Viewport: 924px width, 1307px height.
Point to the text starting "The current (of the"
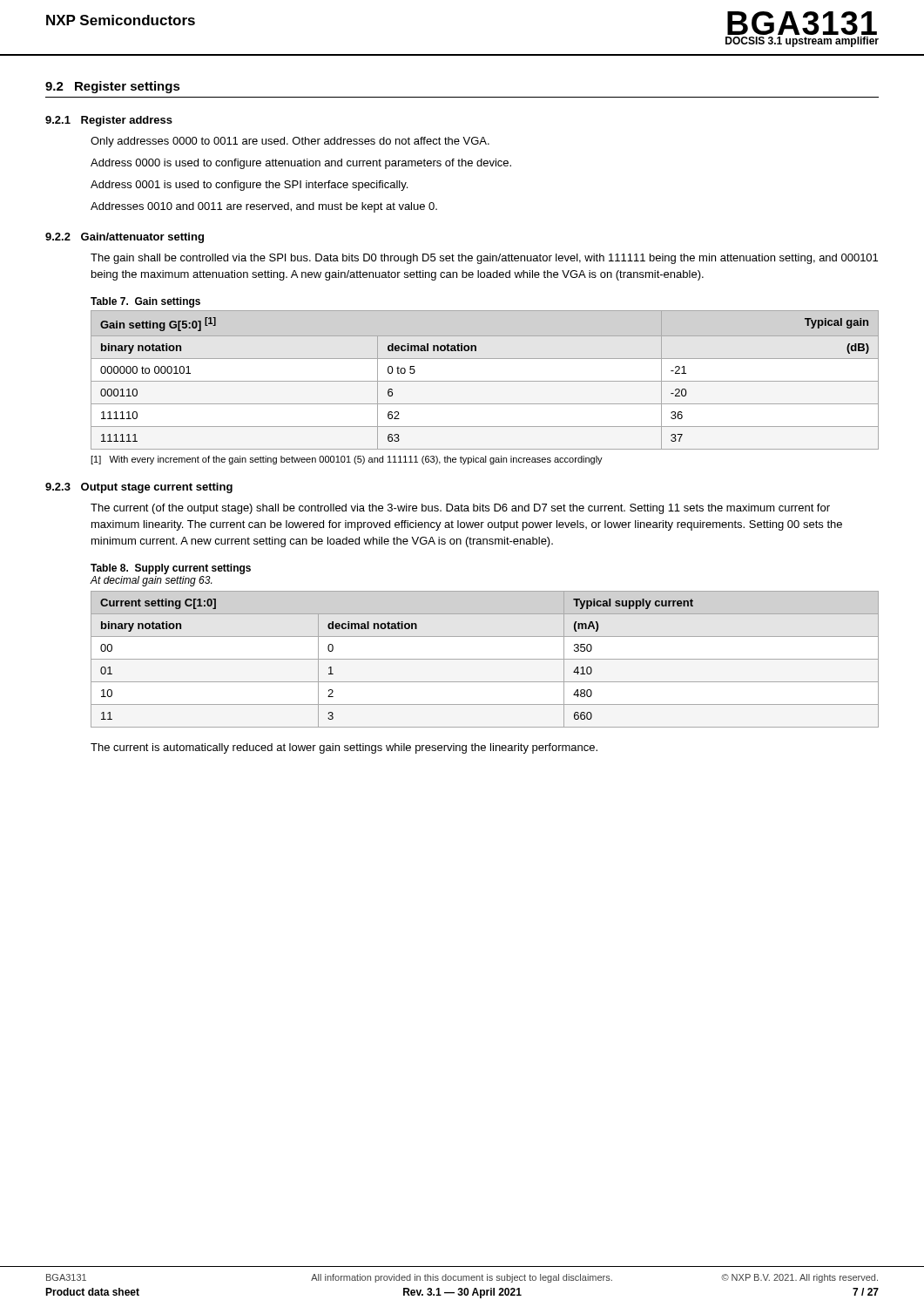pyautogui.click(x=467, y=524)
